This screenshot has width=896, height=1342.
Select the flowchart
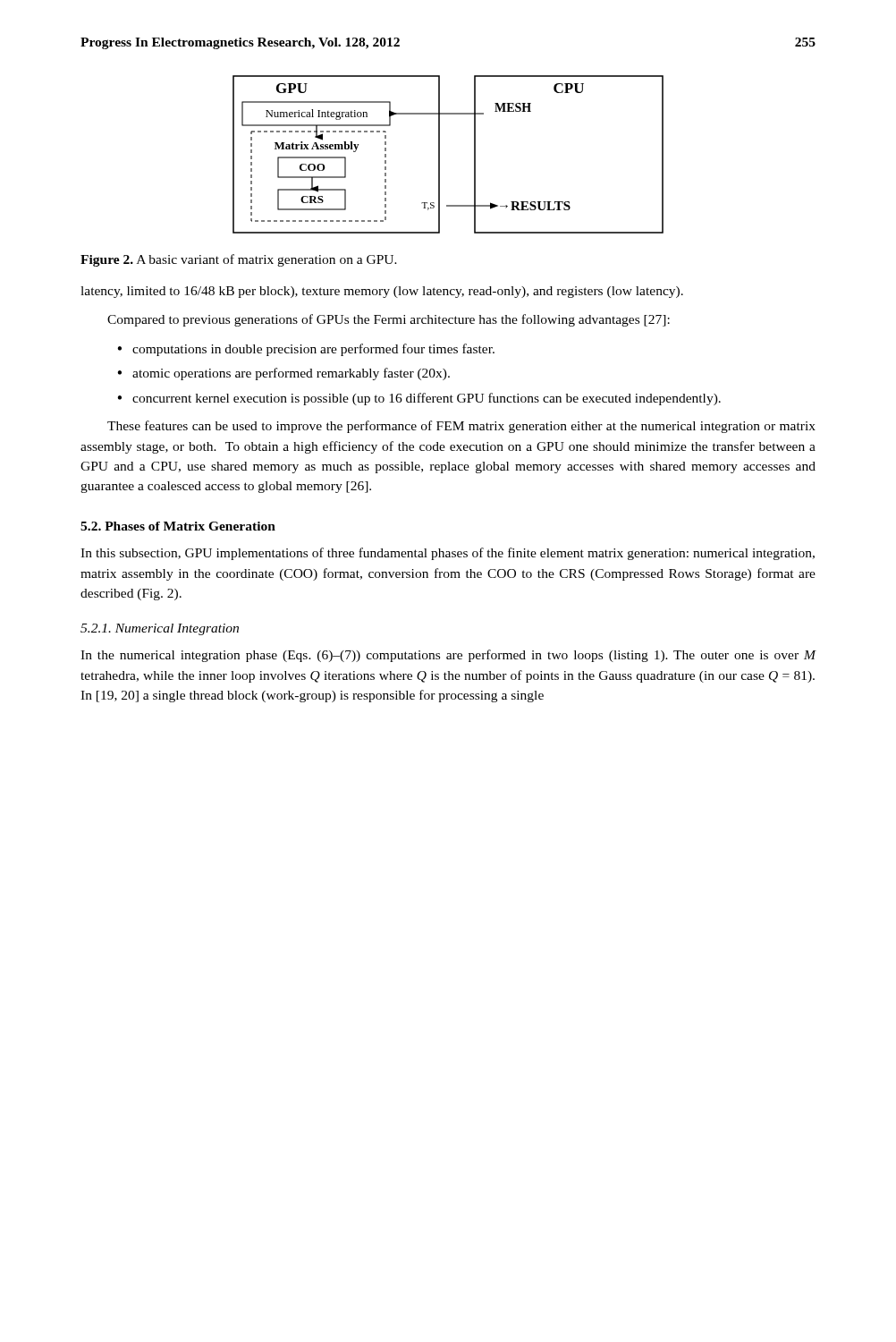tap(448, 155)
